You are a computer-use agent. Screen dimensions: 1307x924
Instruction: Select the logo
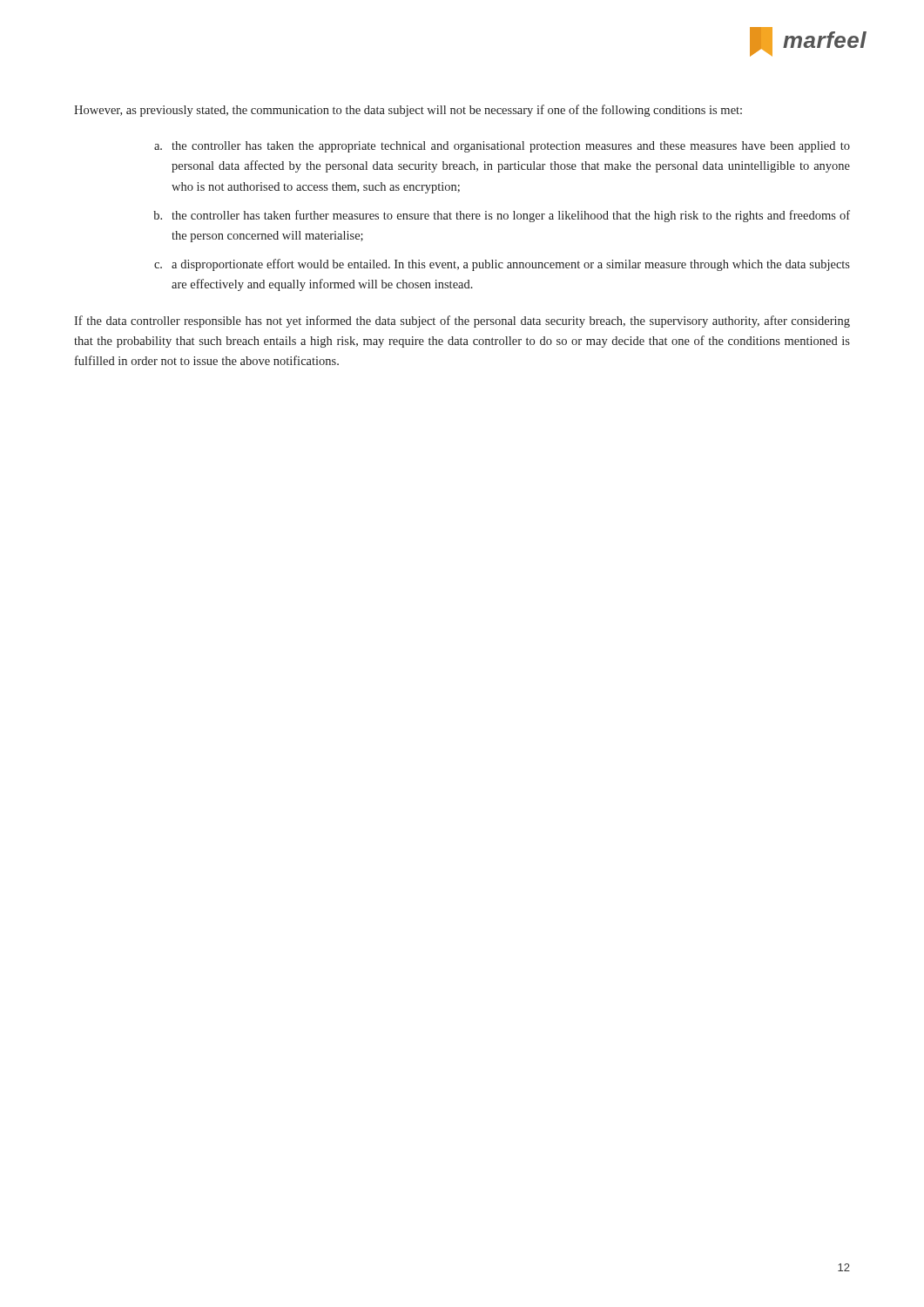[812, 43]
